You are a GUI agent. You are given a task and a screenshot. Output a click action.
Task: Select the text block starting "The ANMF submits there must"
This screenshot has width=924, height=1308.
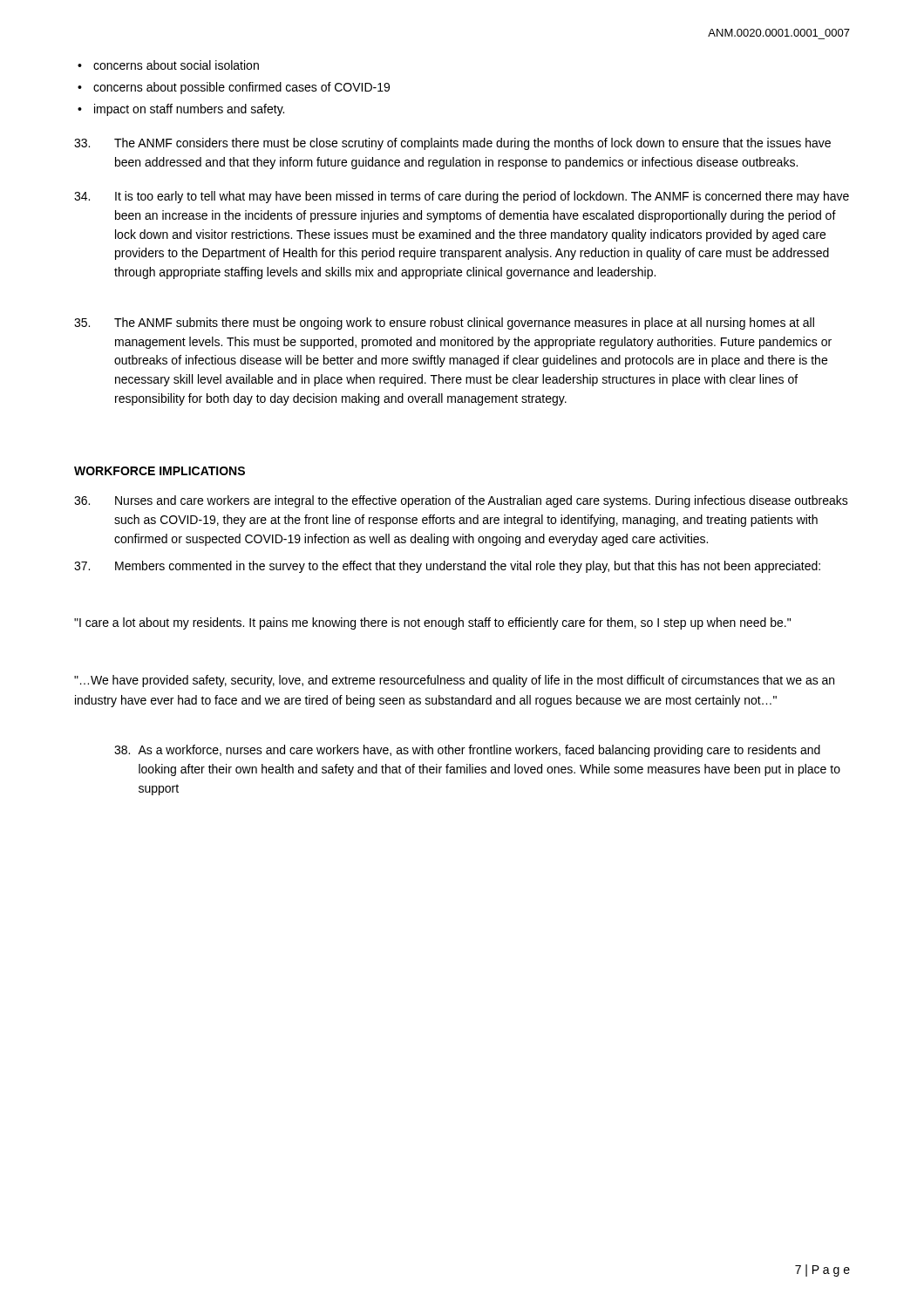tap(462, 361)
